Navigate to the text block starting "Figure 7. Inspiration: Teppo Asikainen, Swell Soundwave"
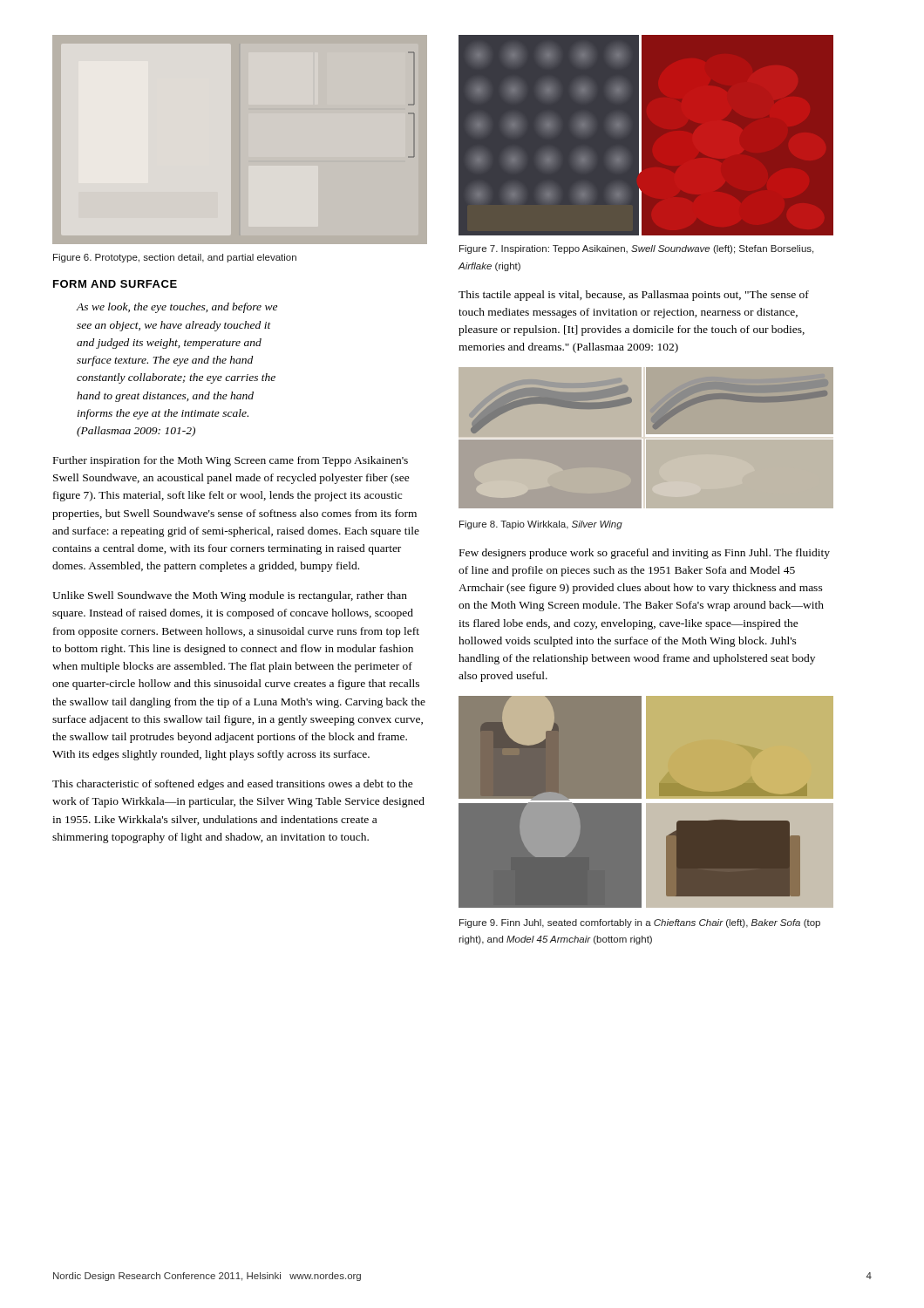 point(636,257)
